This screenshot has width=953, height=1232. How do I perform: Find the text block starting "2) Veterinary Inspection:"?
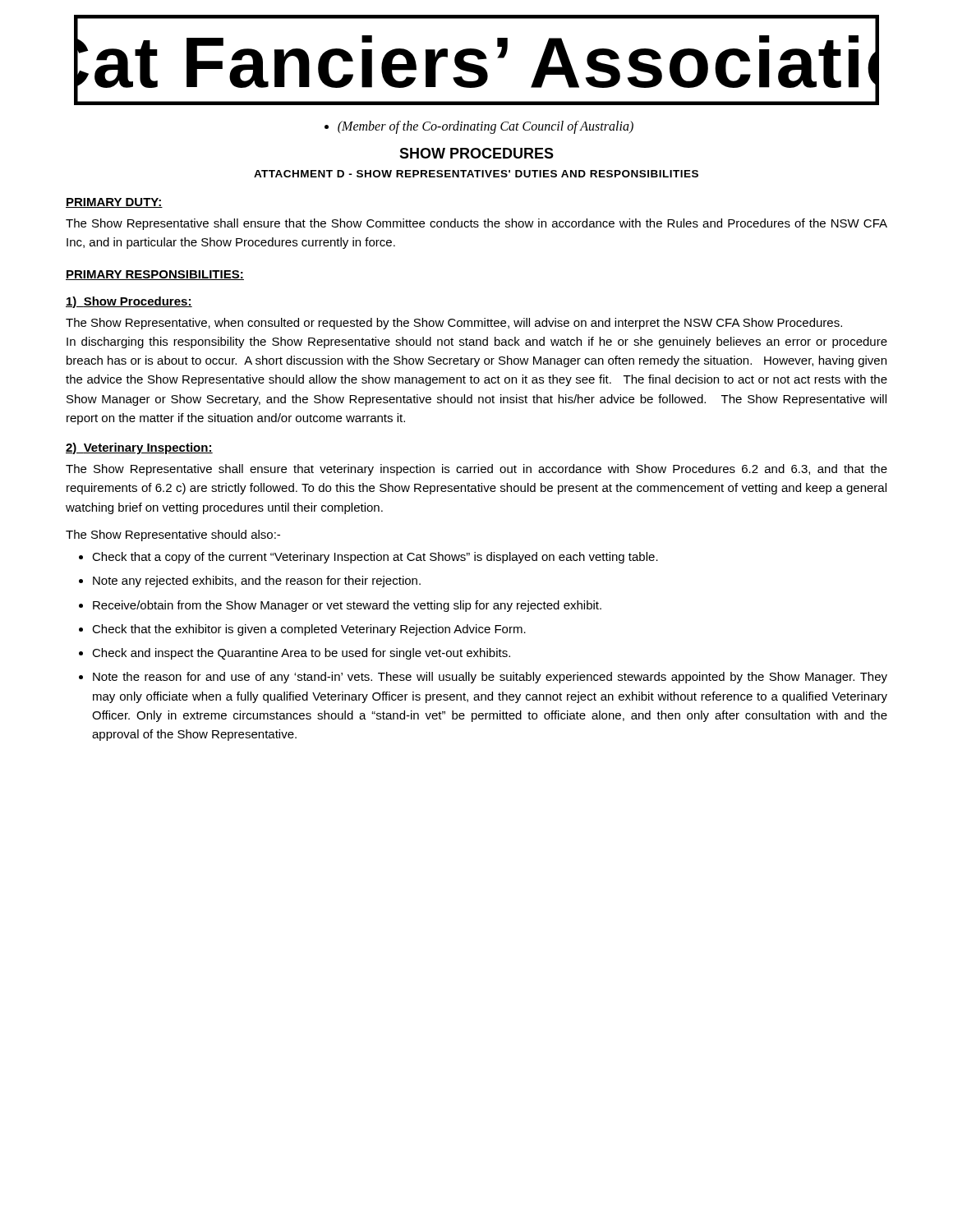click(139, 447)
